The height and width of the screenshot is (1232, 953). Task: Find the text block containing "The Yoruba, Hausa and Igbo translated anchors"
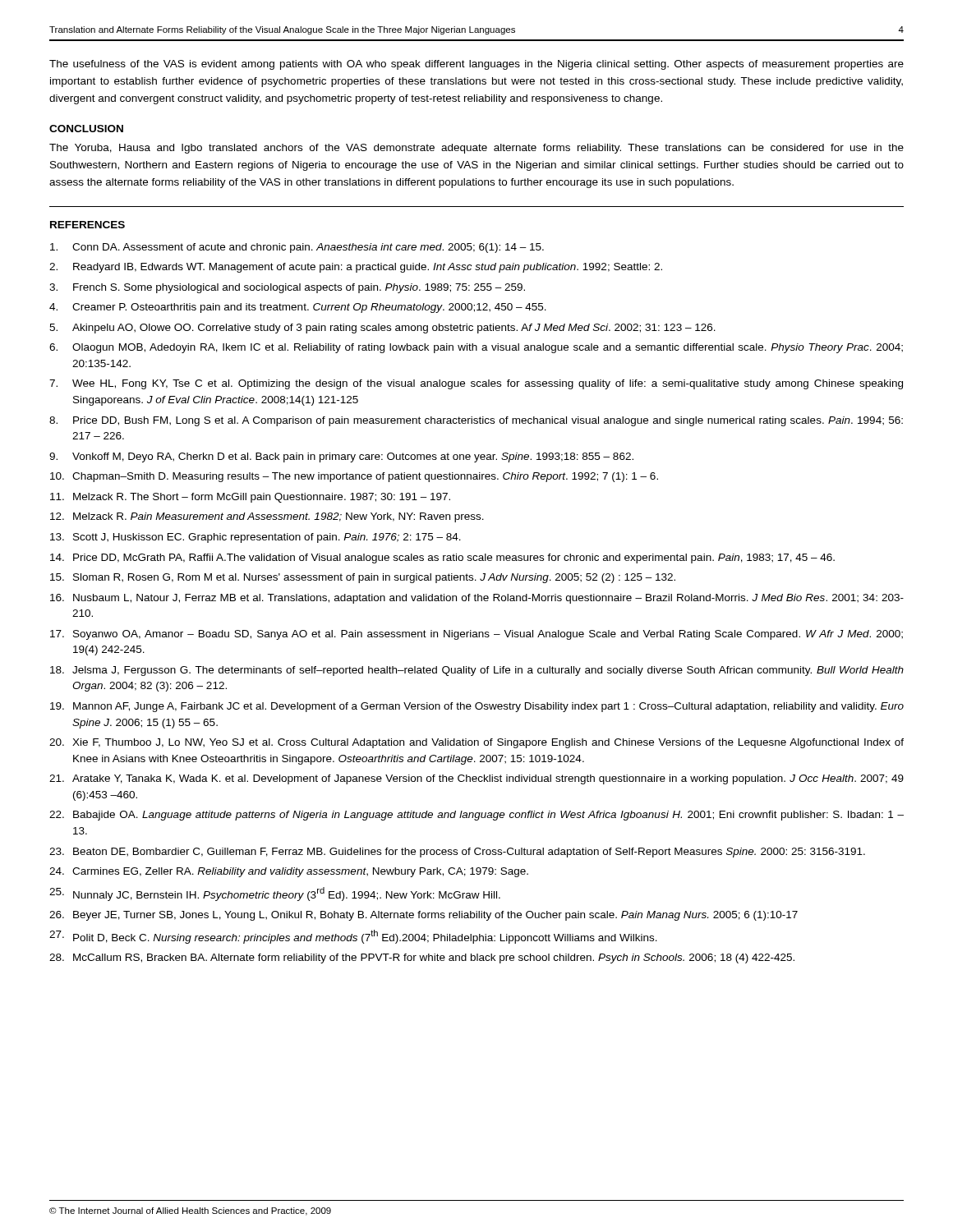tap(476, 164)
